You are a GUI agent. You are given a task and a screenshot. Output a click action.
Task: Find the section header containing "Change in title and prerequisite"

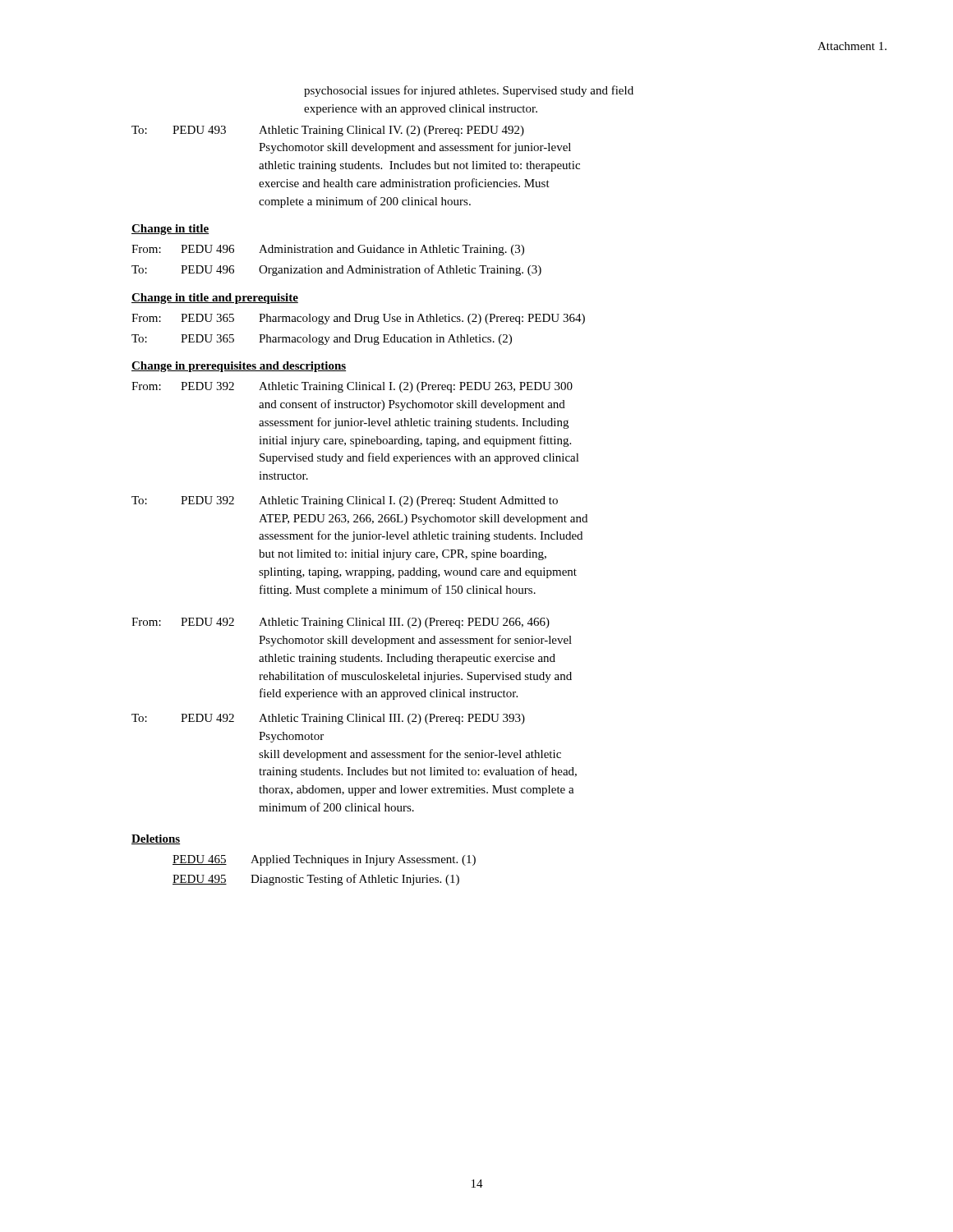point(215,297)
